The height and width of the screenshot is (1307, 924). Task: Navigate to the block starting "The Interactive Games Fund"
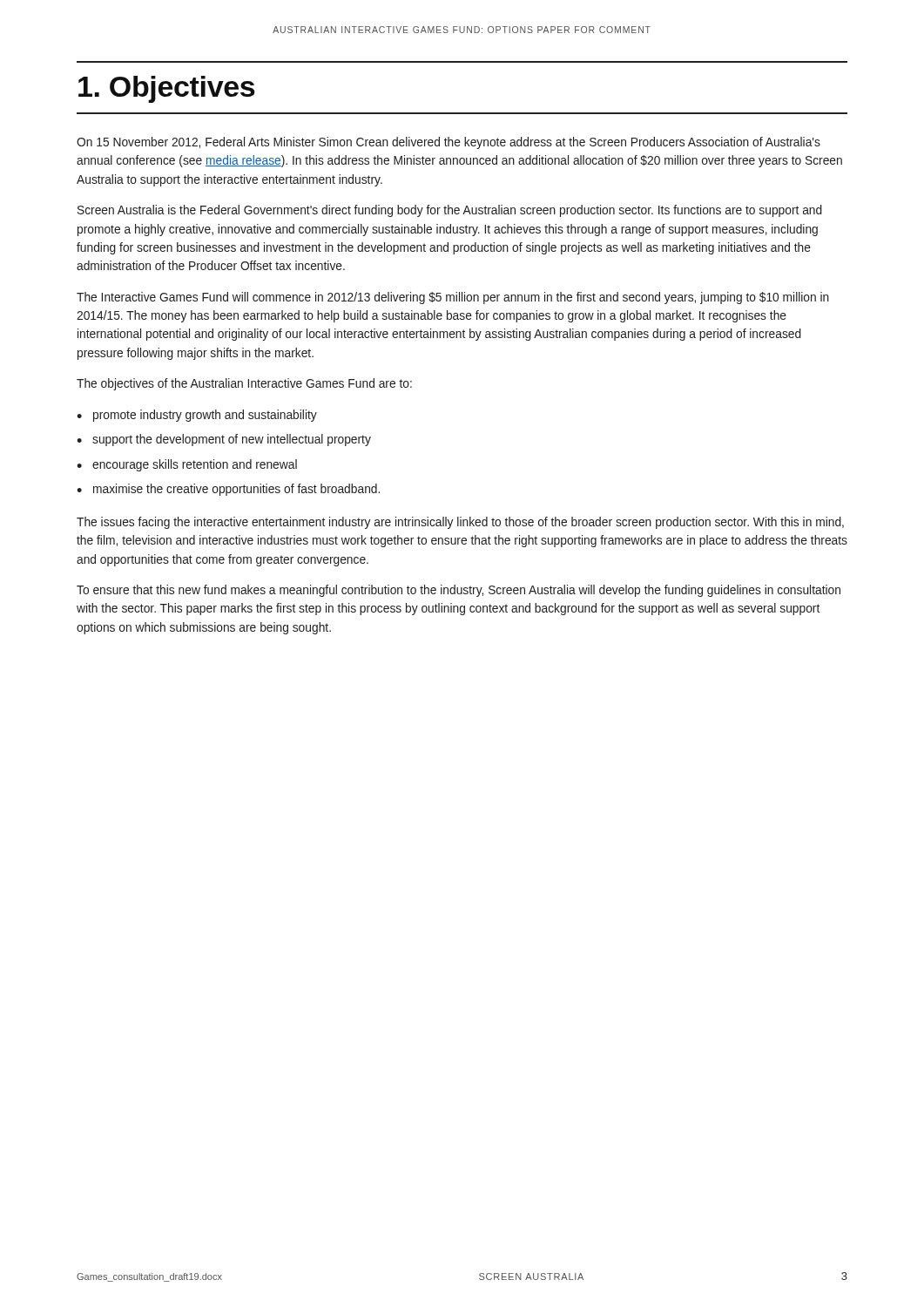click(x=453, y=325)
